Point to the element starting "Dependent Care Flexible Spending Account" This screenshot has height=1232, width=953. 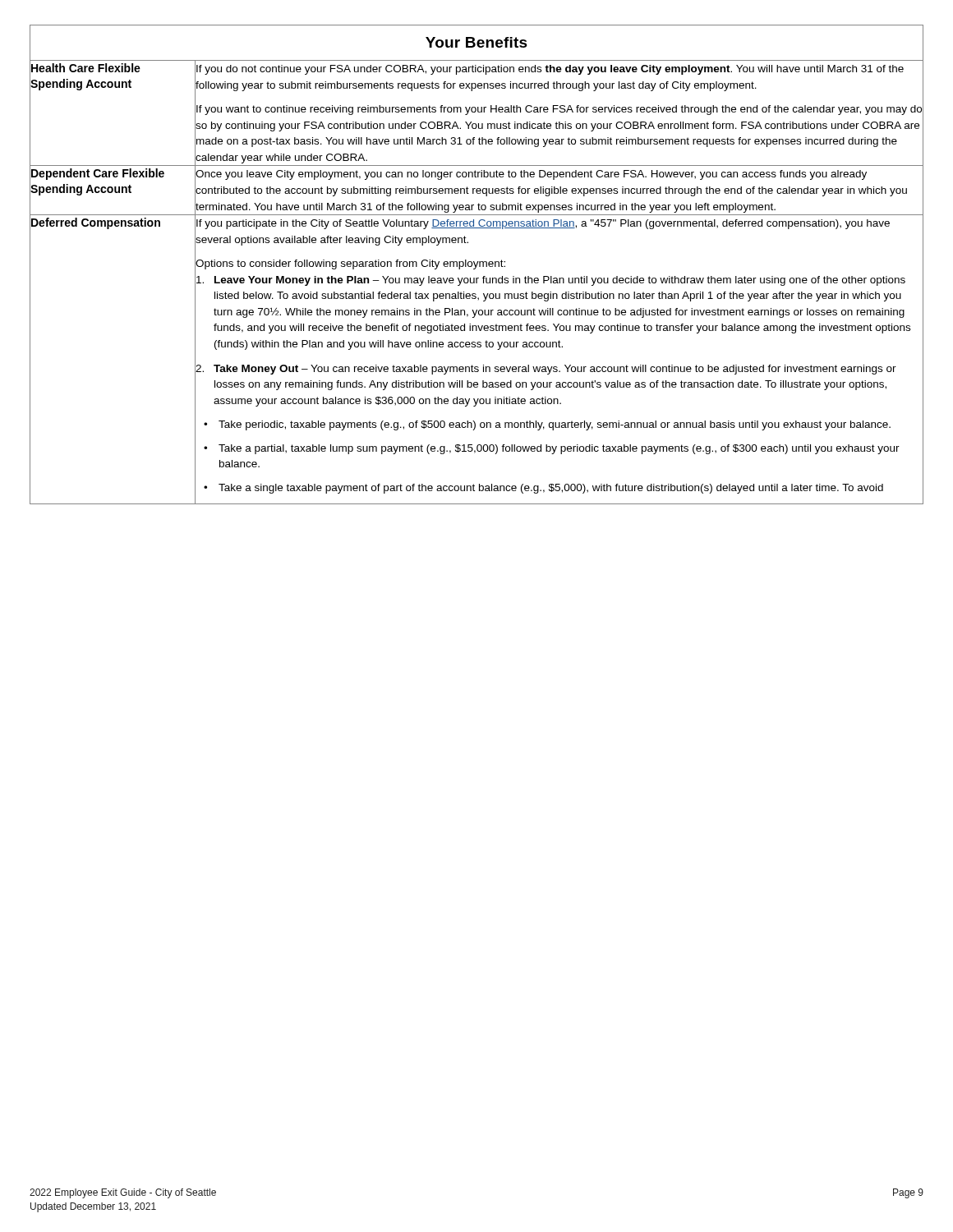(98, 181)
